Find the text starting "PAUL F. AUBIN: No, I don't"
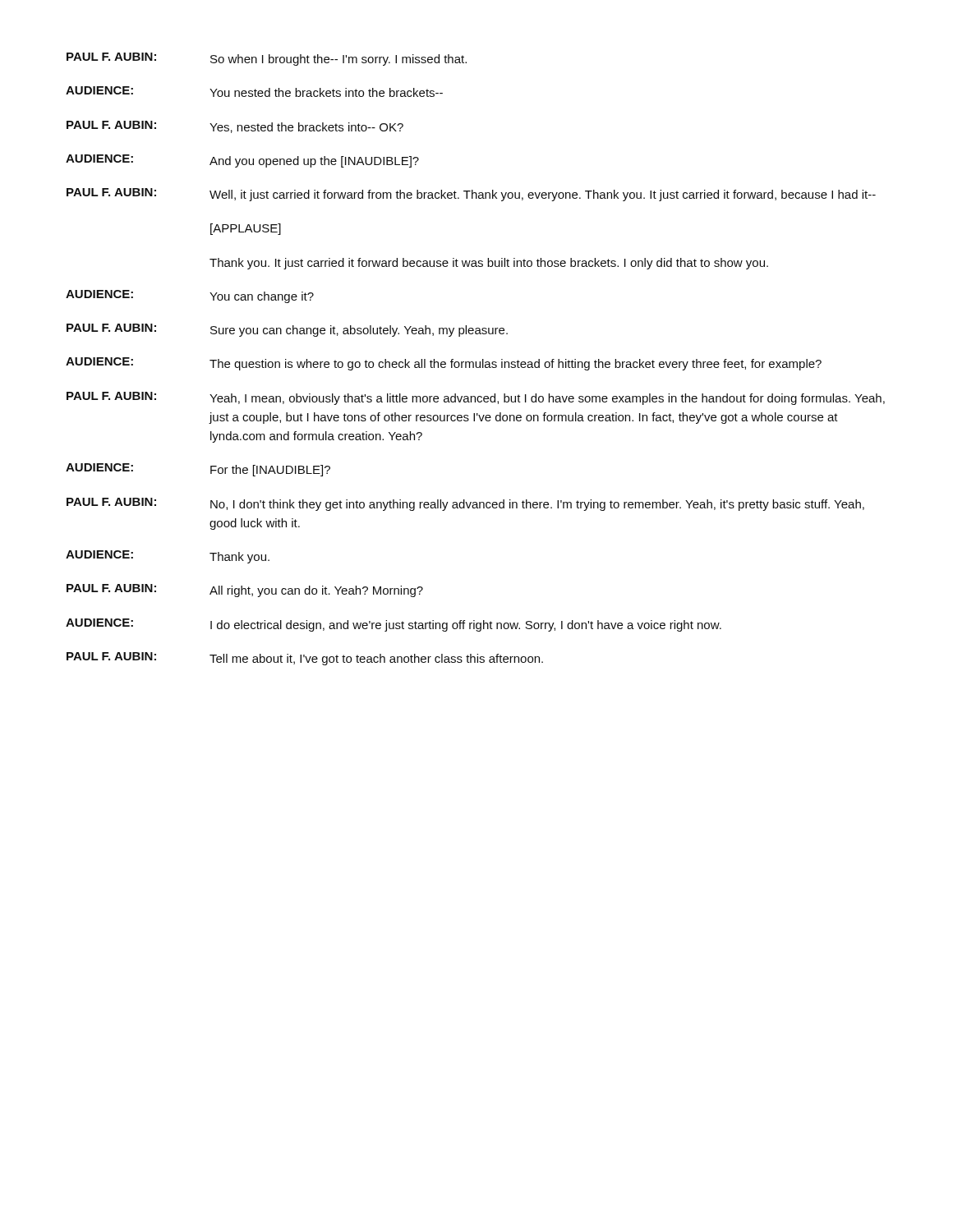This screenshot has height=1232, width=953. click(476, 513)
